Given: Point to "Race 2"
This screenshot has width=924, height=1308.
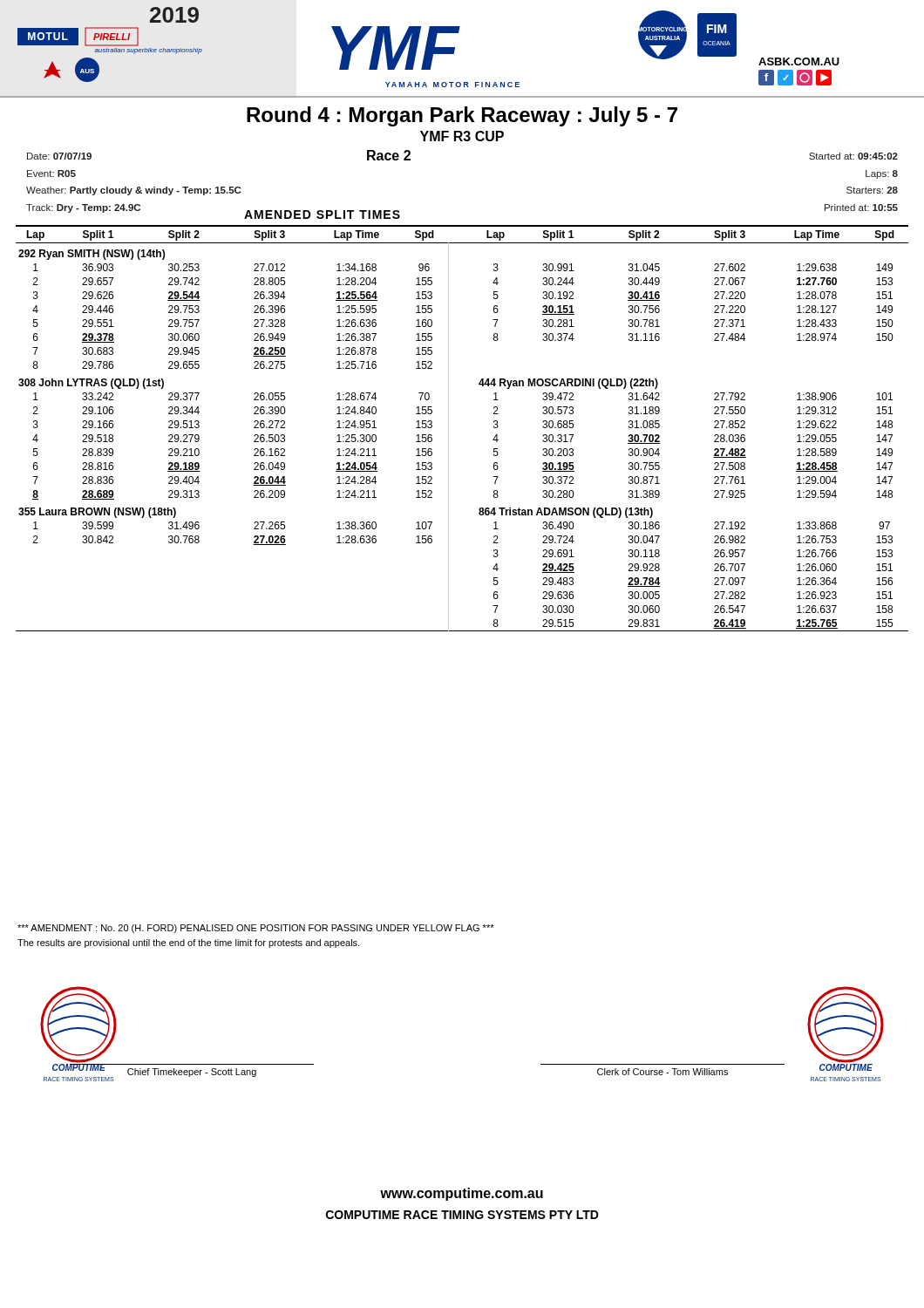Looking at the screenshot, I should click(389, 156).
